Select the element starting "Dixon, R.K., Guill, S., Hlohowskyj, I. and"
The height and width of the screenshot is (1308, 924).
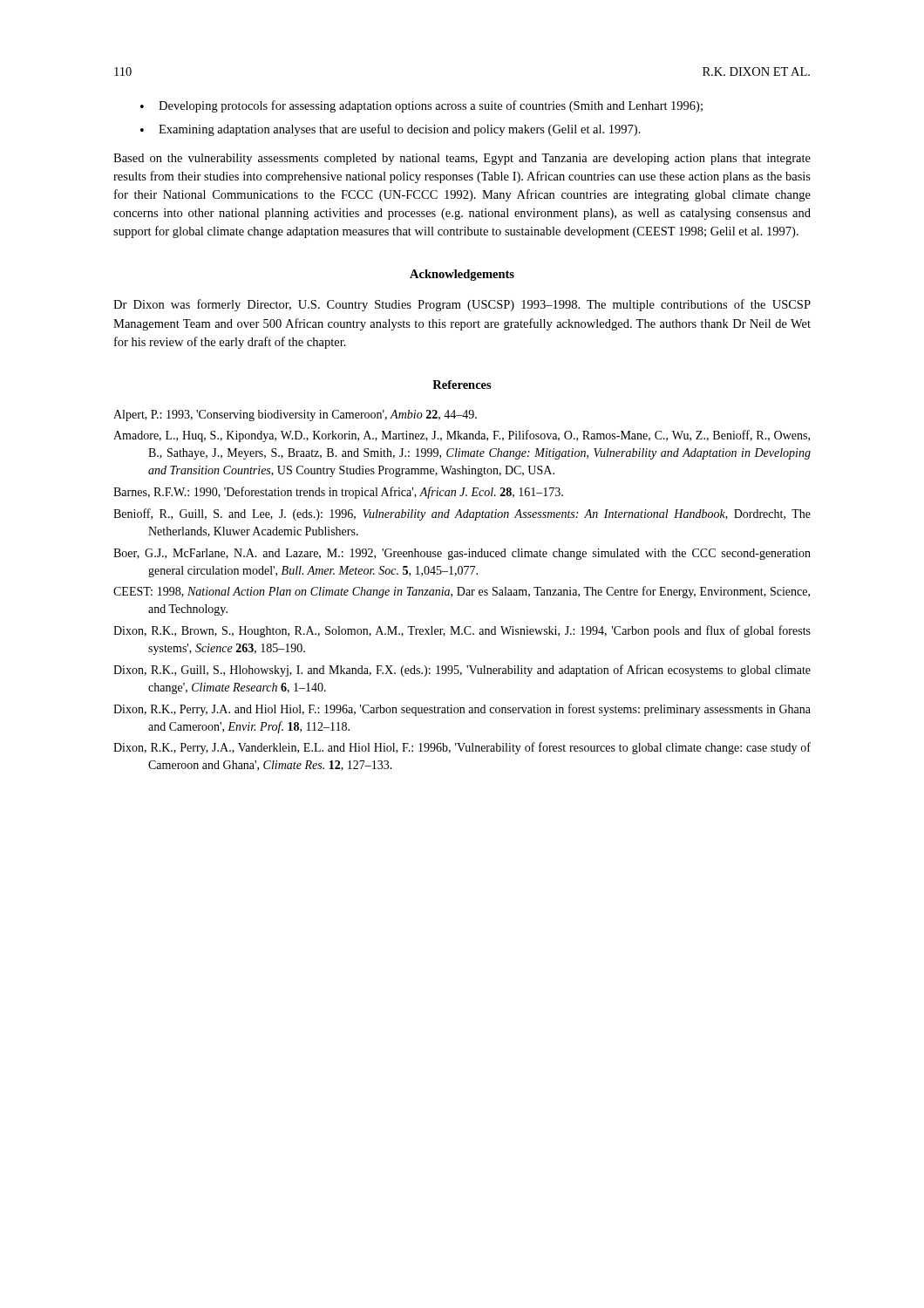(462, 679)
